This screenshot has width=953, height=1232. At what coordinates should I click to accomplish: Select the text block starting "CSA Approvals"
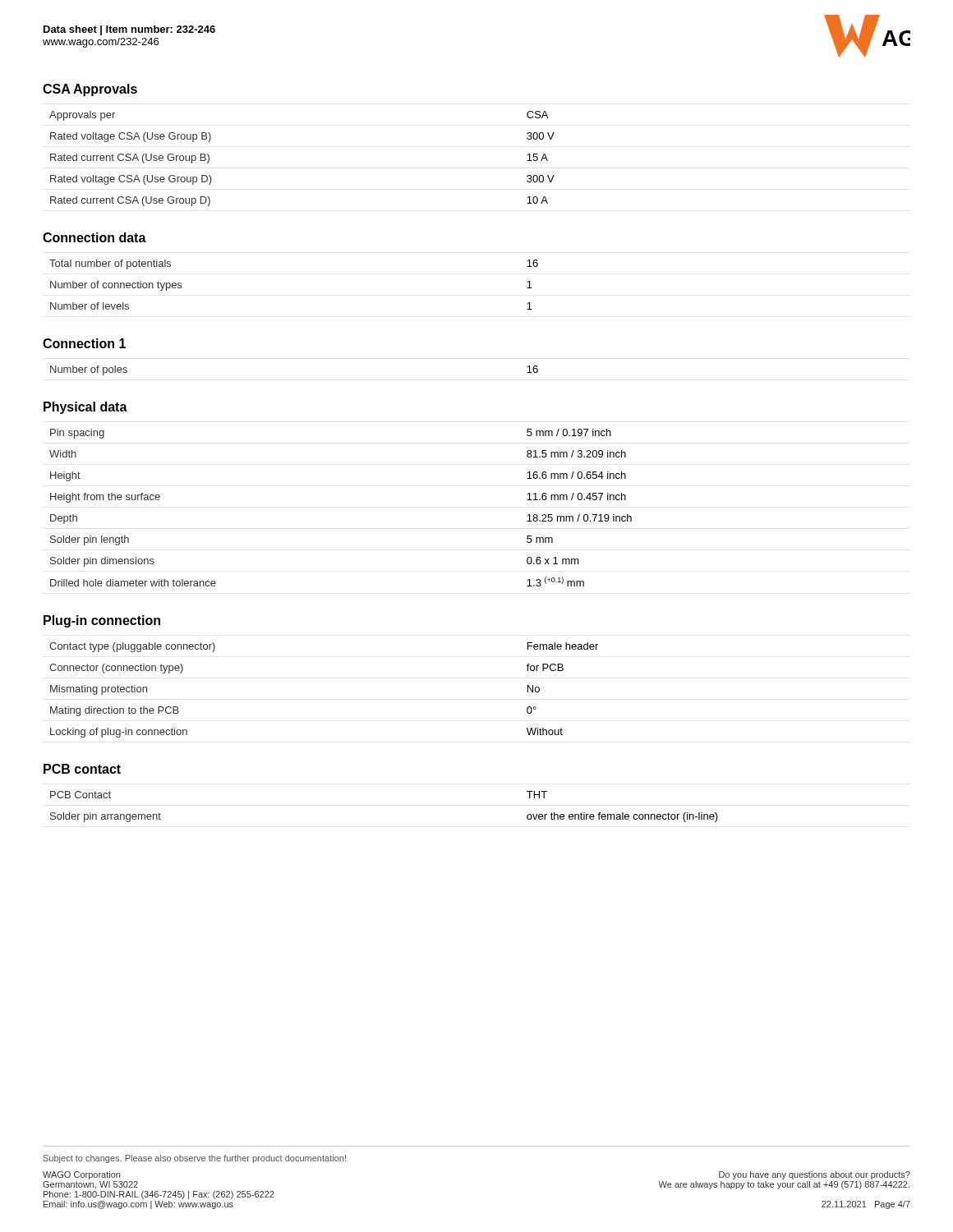pyautogui.click(x=90, y=89)
